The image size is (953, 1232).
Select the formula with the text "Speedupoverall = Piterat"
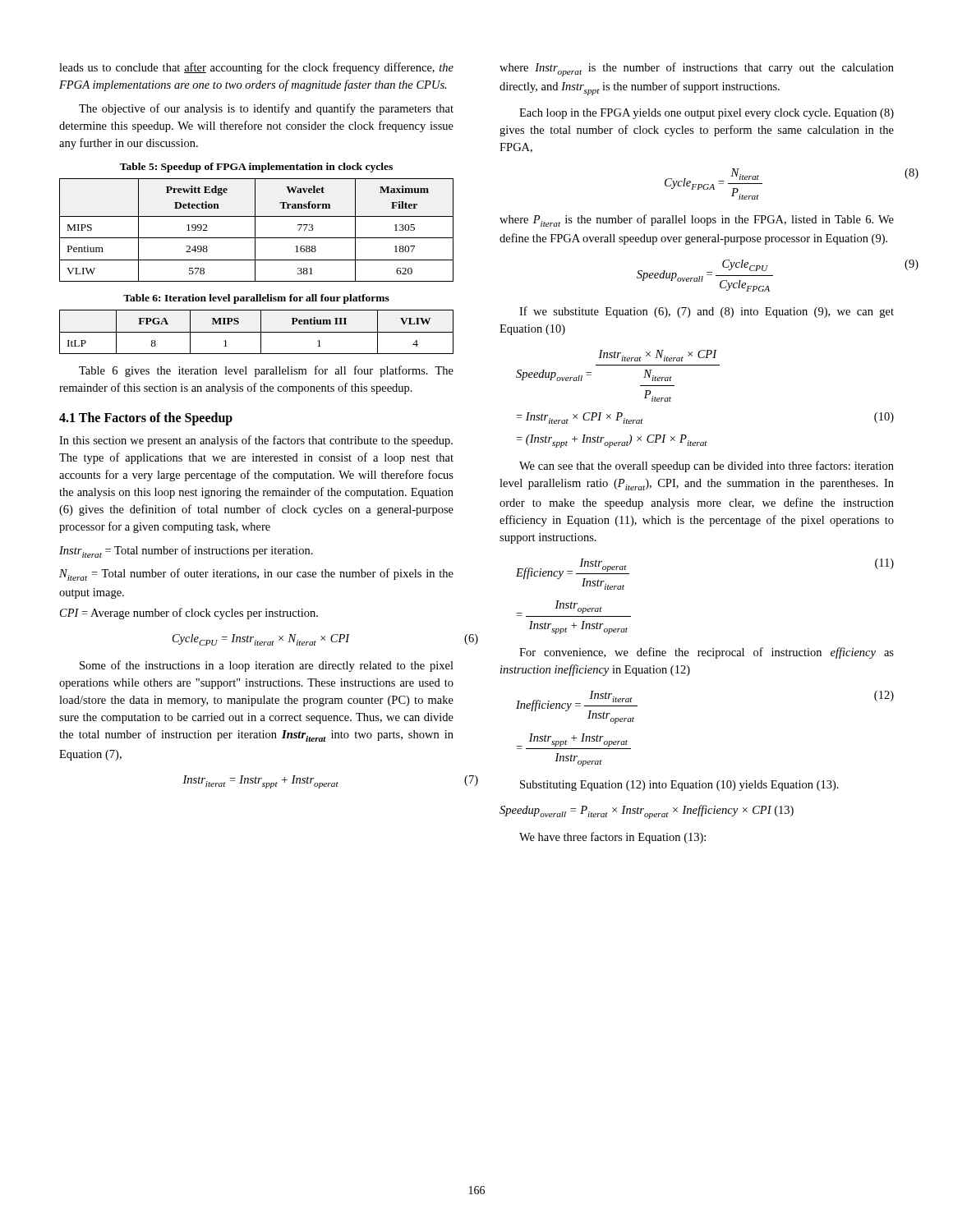[x=697, y=811]
